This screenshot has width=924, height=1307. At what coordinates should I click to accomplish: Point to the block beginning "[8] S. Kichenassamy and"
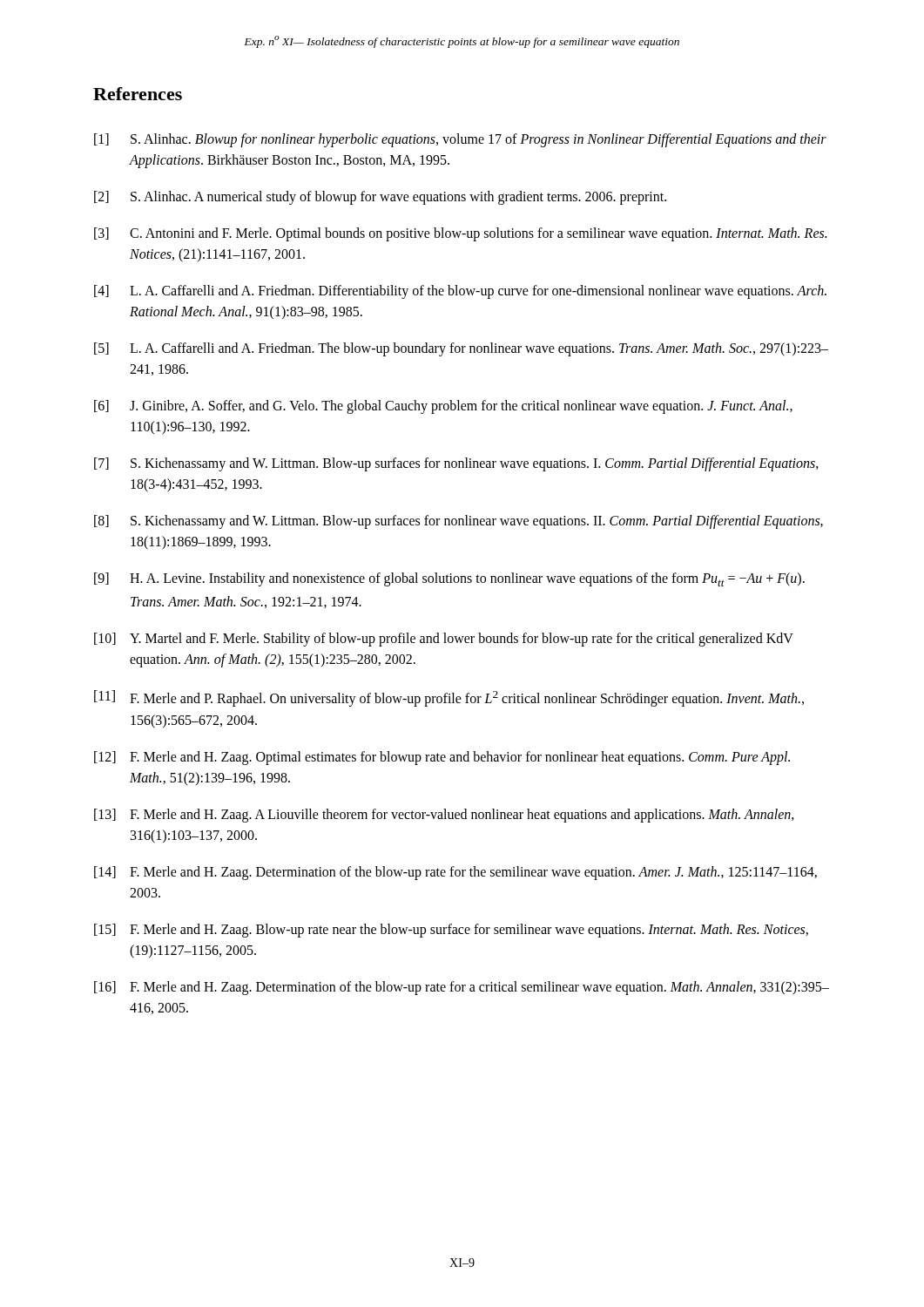pyautogui.click(x=462, y=532)
